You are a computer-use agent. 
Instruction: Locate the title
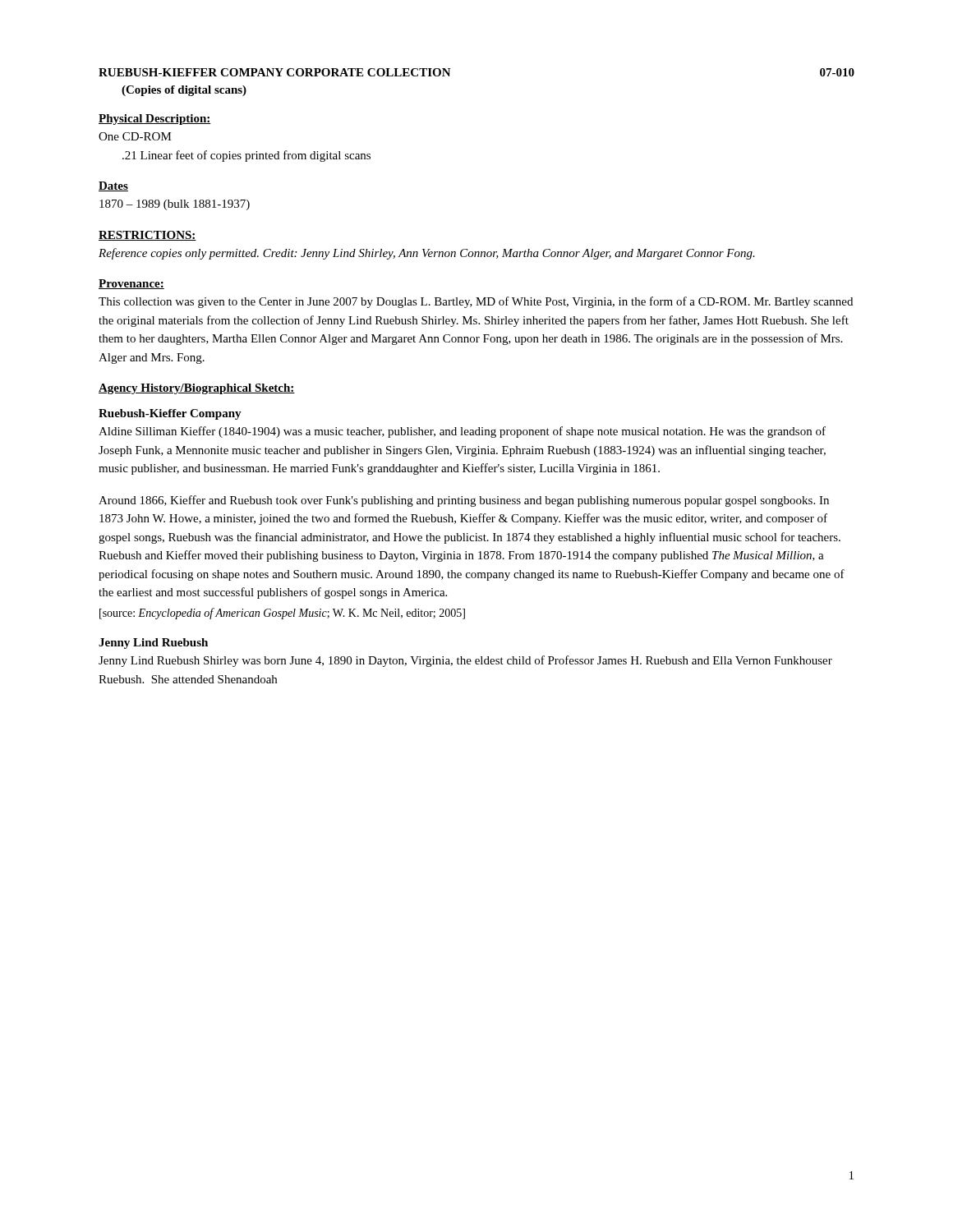click(476, 81)
